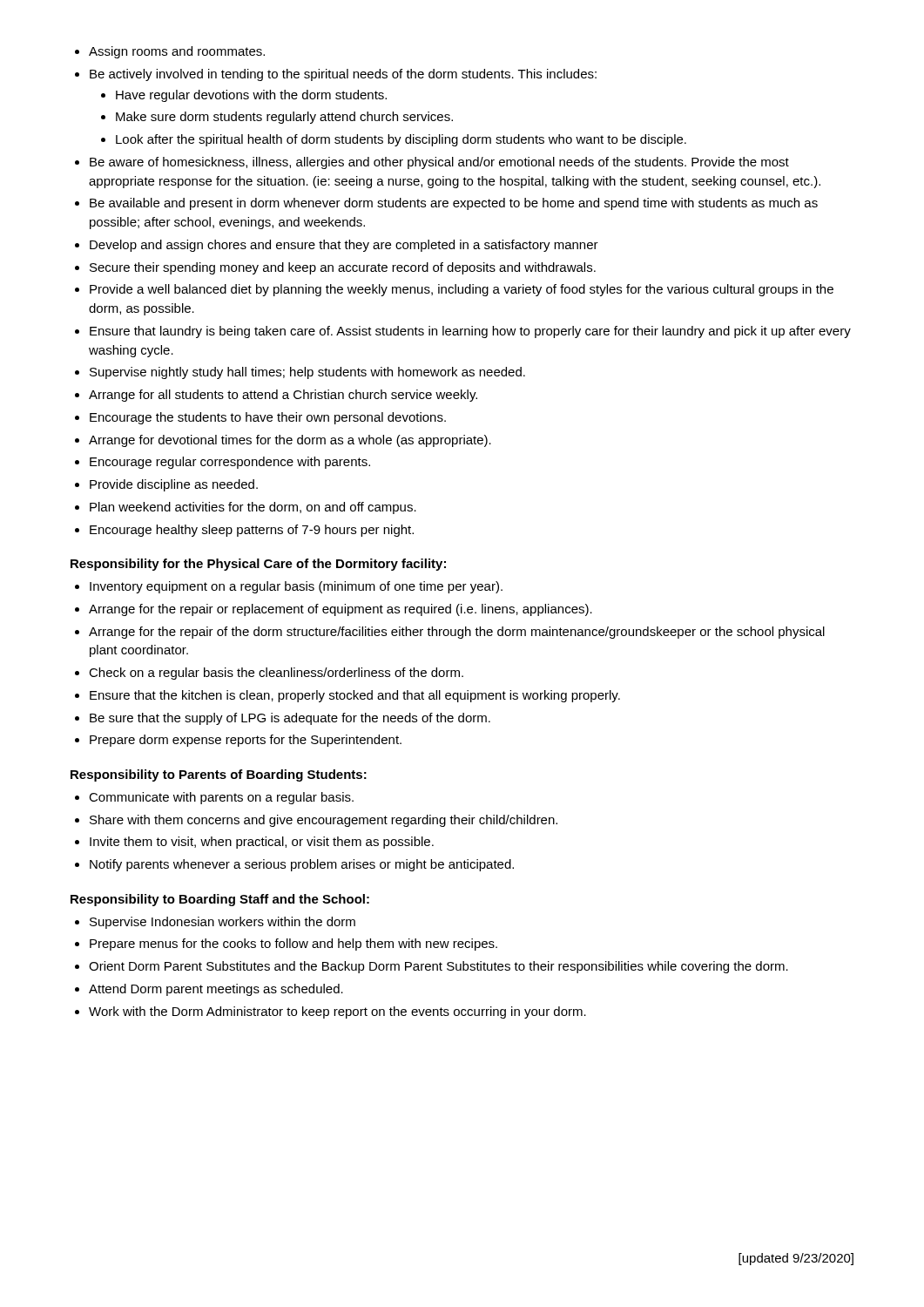924x1307 pixels.
Task: Find the block on this page that starts "Assign rooms and"
Action: [462, 290]
